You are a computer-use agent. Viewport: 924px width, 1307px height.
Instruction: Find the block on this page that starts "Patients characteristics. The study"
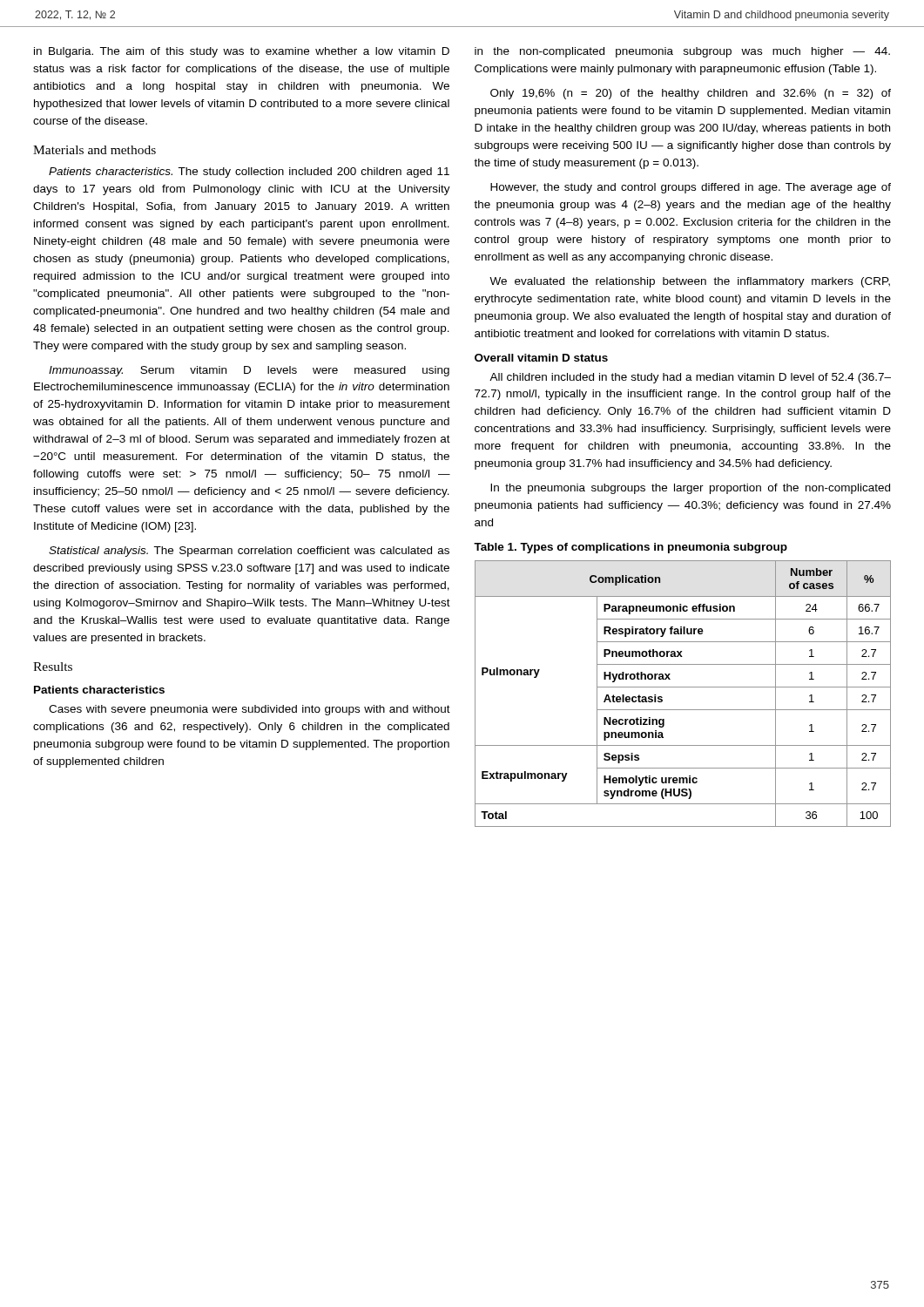tap(241, 405)
